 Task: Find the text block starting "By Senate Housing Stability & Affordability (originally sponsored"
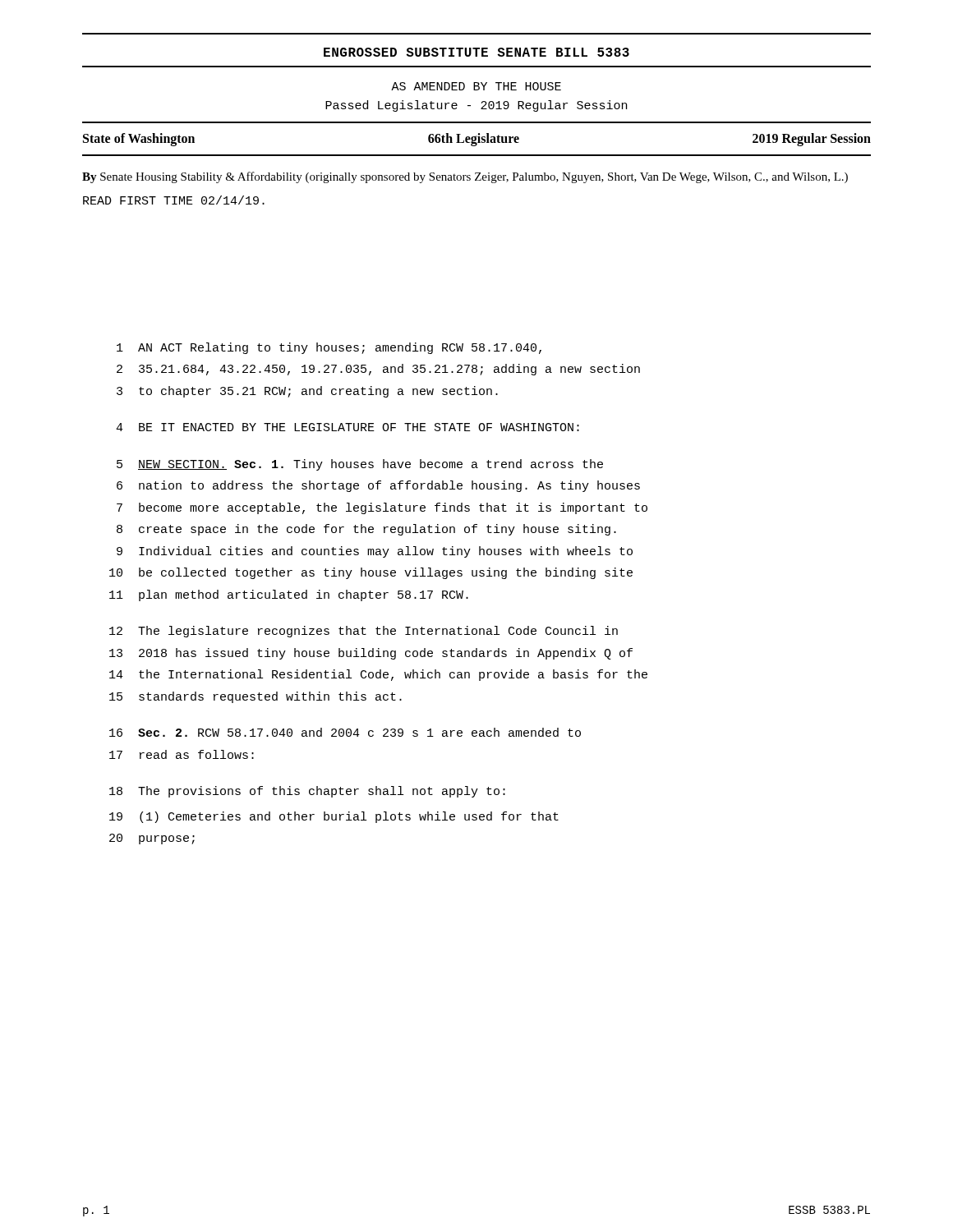coord(465,177)
